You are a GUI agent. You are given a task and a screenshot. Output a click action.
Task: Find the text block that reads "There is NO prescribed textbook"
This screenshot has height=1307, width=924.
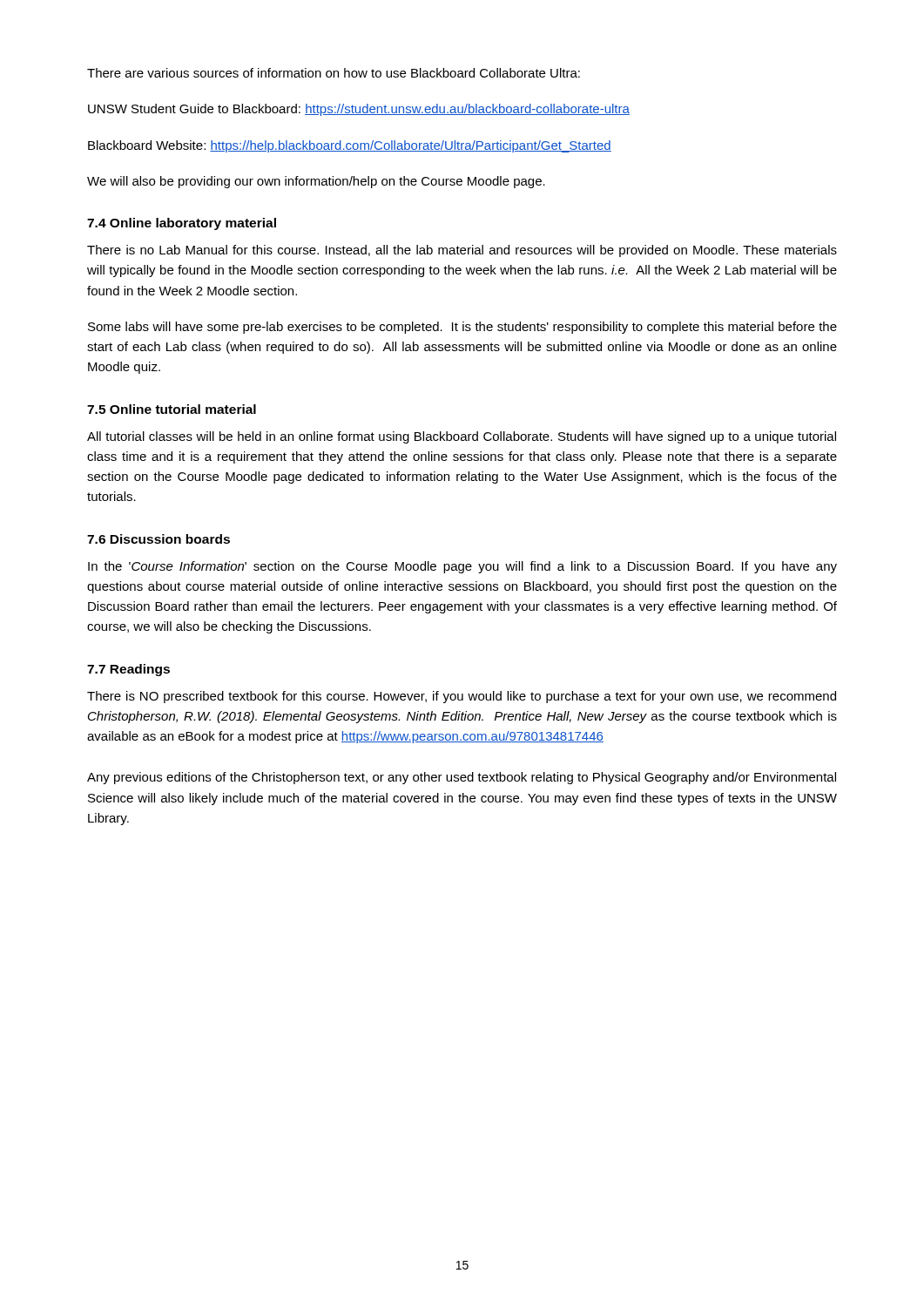[462, 716]
